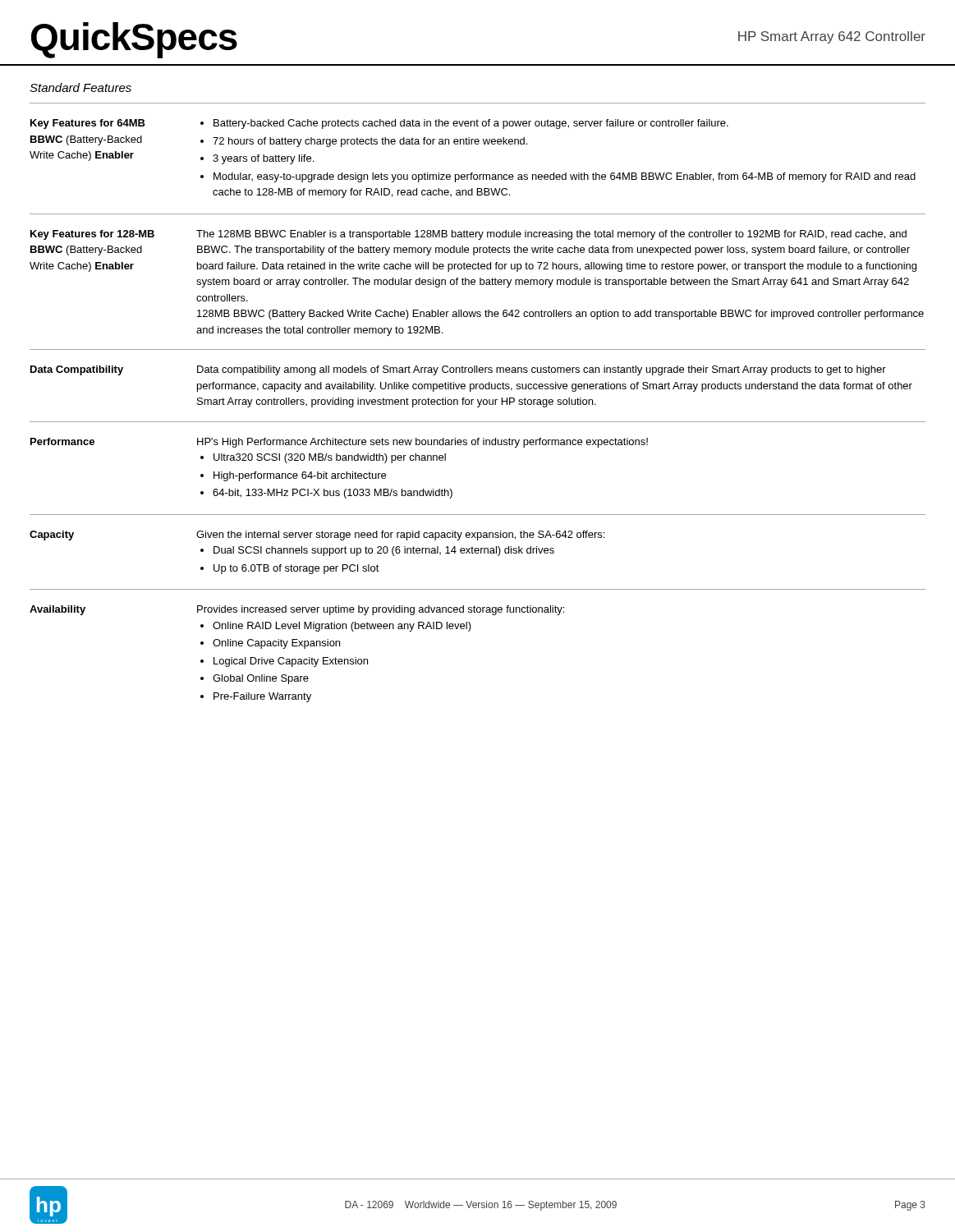Point to "Logical Drive Capacity Extension"
This screenshot has height=1232, width=955.
(x=291, y=662)
